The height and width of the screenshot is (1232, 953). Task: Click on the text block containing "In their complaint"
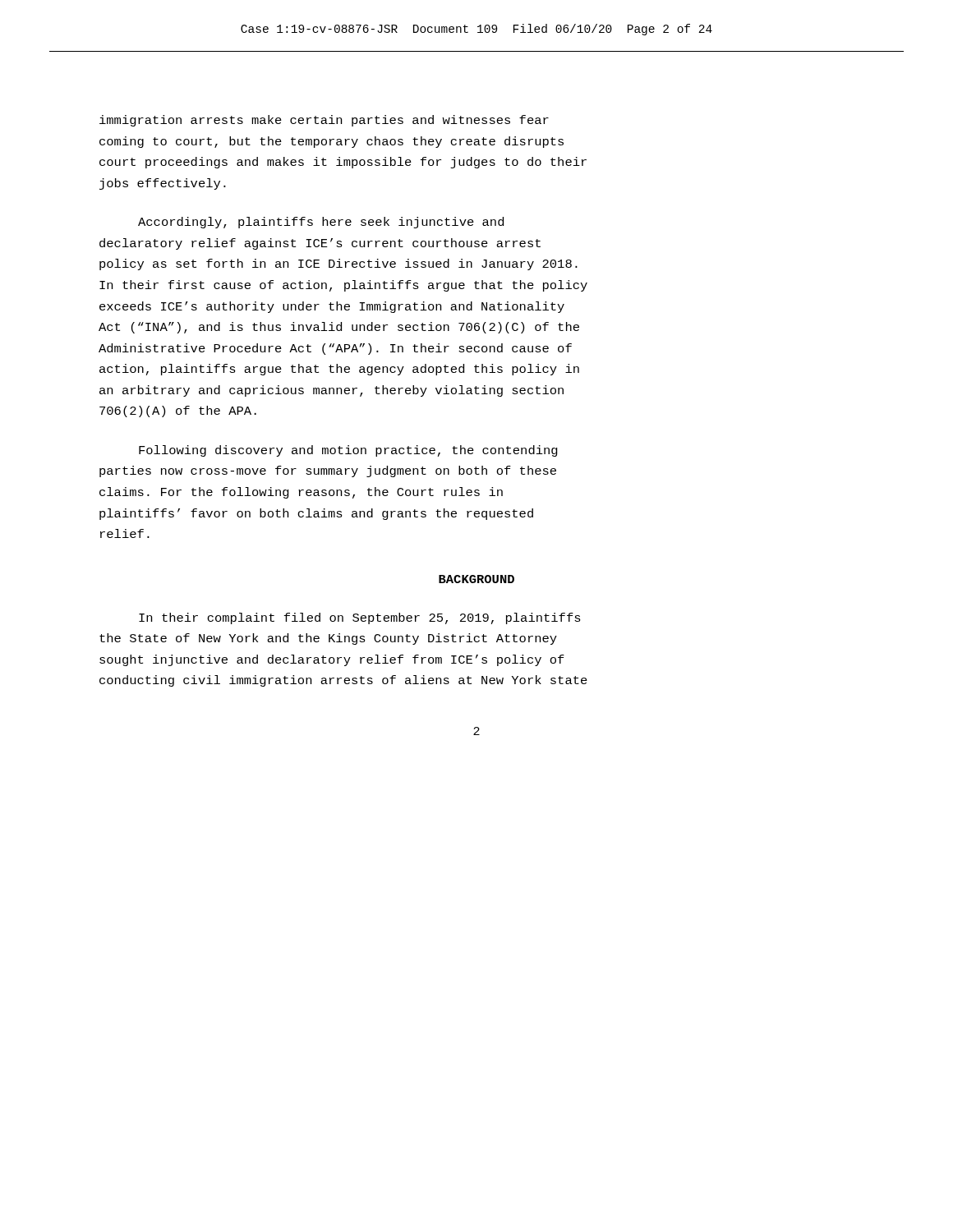[x=343, y=650]
